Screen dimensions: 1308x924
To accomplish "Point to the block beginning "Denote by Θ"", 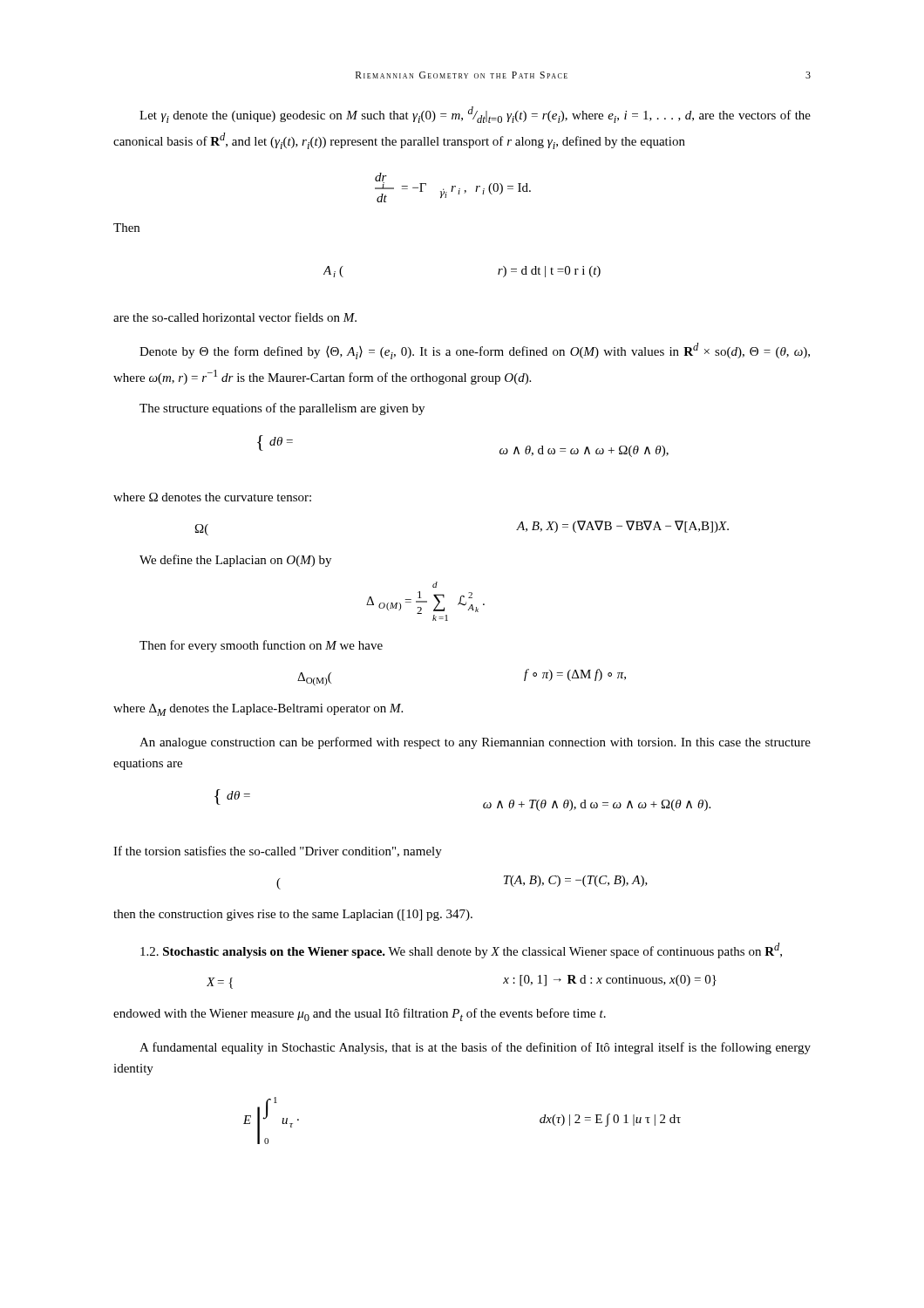I will pos(462,364).
